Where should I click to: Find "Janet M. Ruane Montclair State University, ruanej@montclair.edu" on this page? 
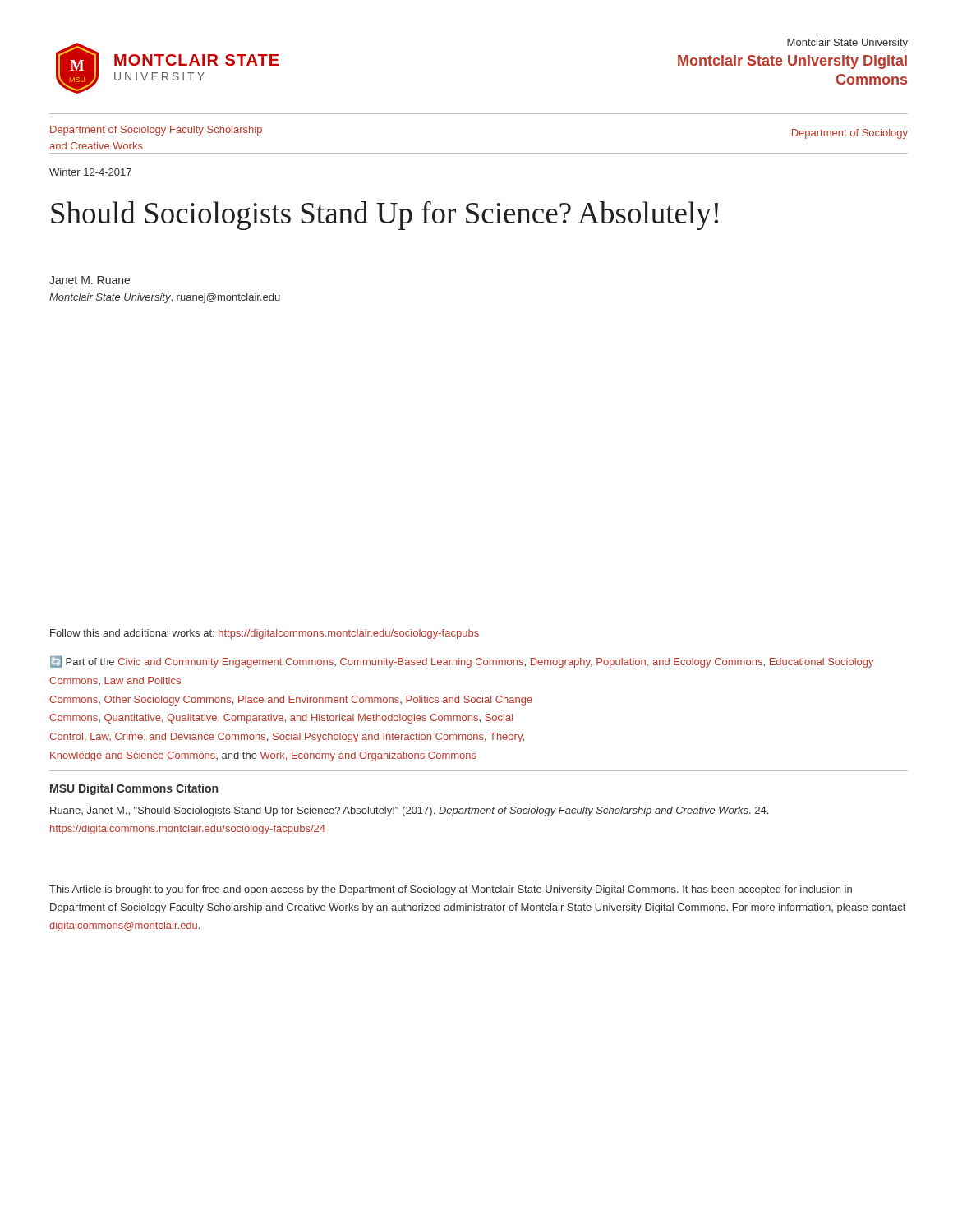click(x=165, y=287)
